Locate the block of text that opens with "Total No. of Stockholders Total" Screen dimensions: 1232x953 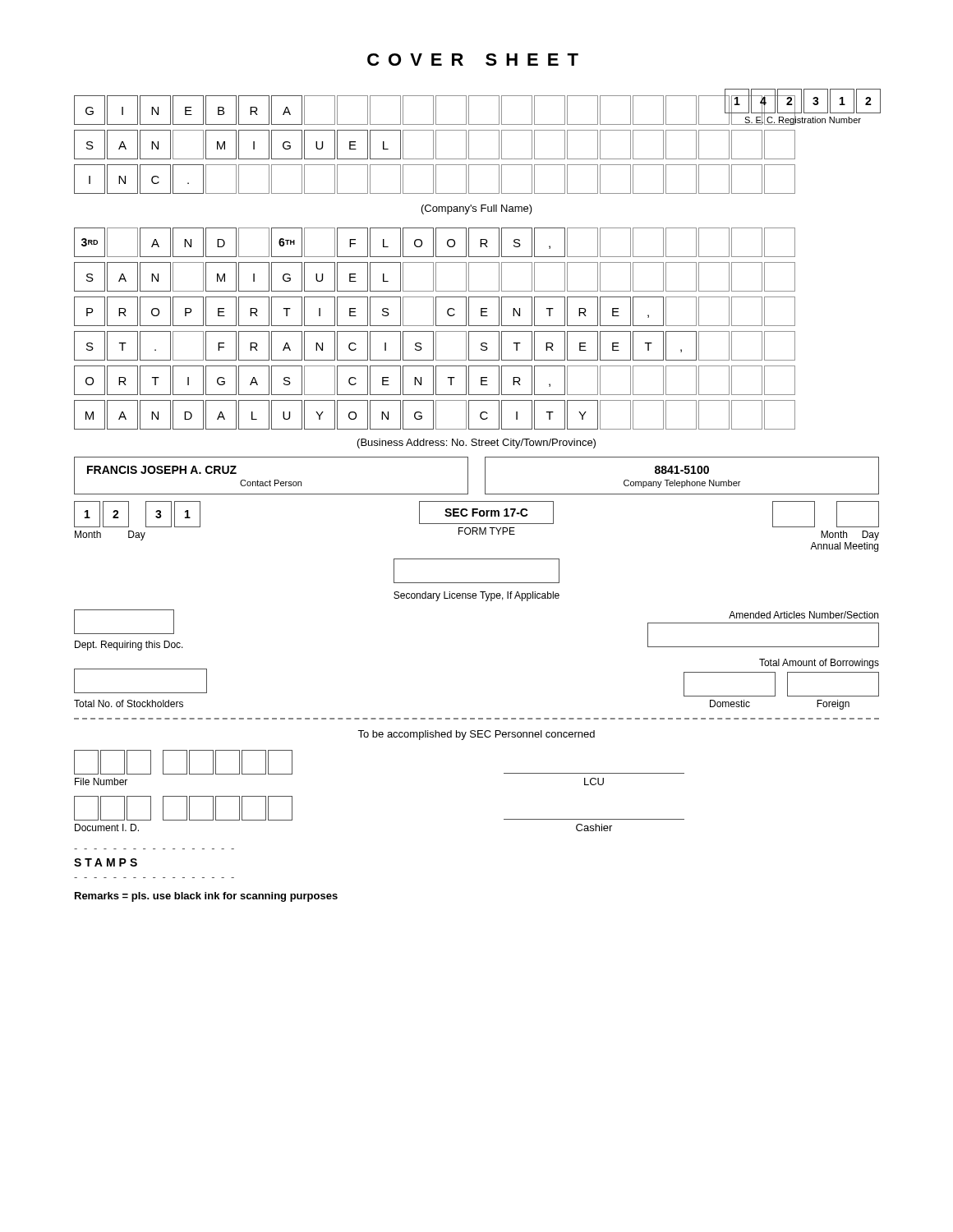(140, 669)
